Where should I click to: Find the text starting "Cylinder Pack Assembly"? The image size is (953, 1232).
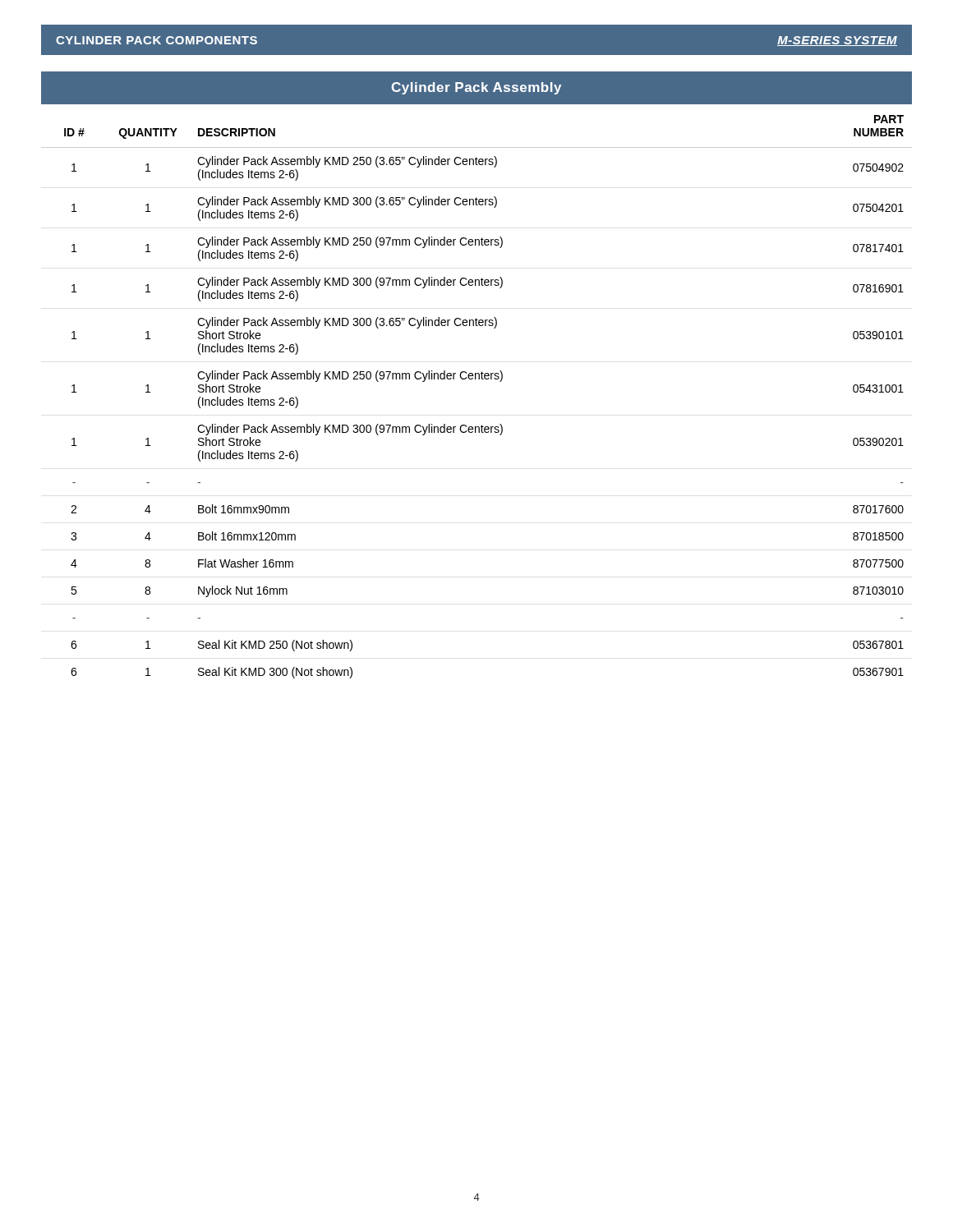(476, 87)
